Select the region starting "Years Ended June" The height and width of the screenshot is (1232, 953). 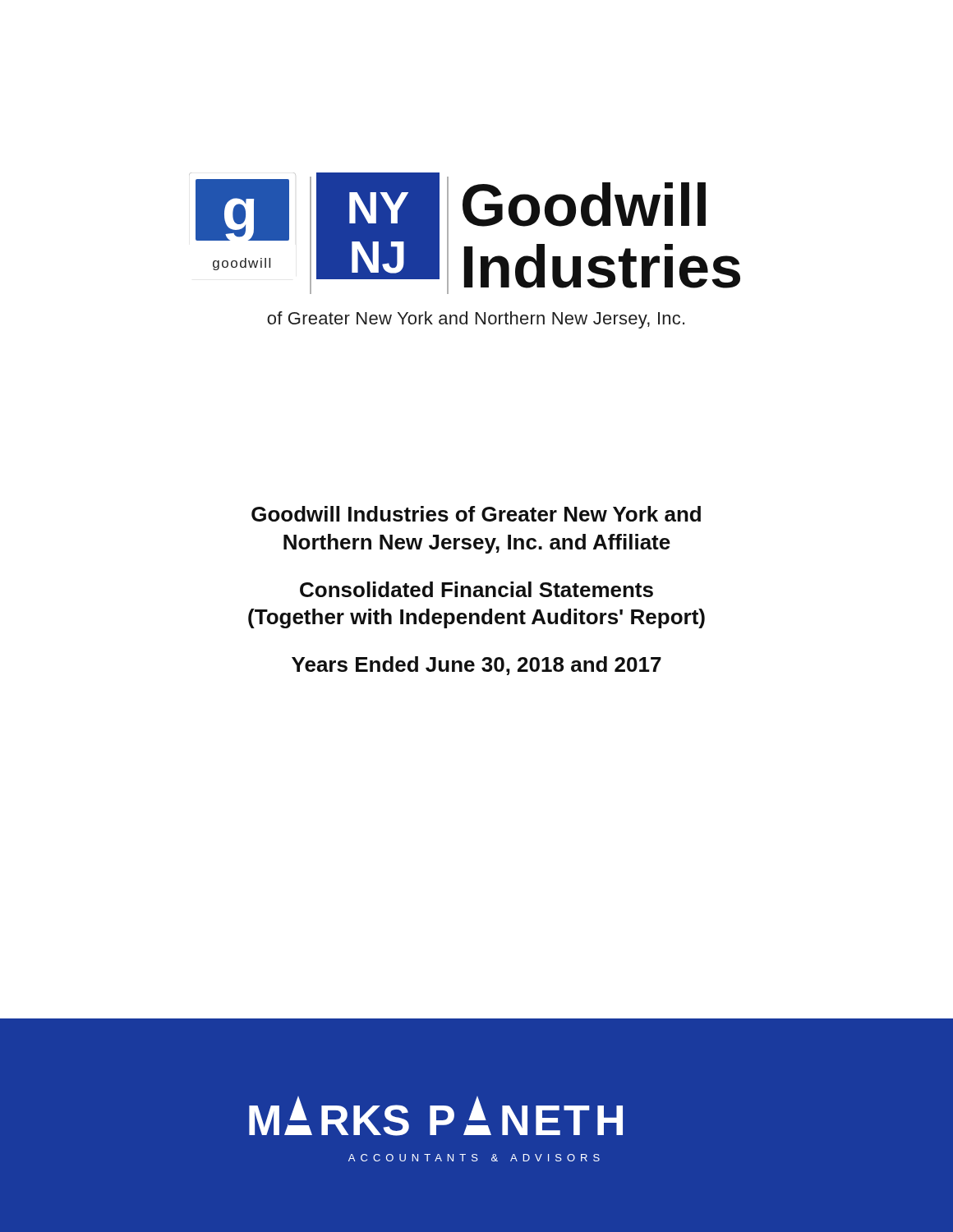[x=476, y=665]
